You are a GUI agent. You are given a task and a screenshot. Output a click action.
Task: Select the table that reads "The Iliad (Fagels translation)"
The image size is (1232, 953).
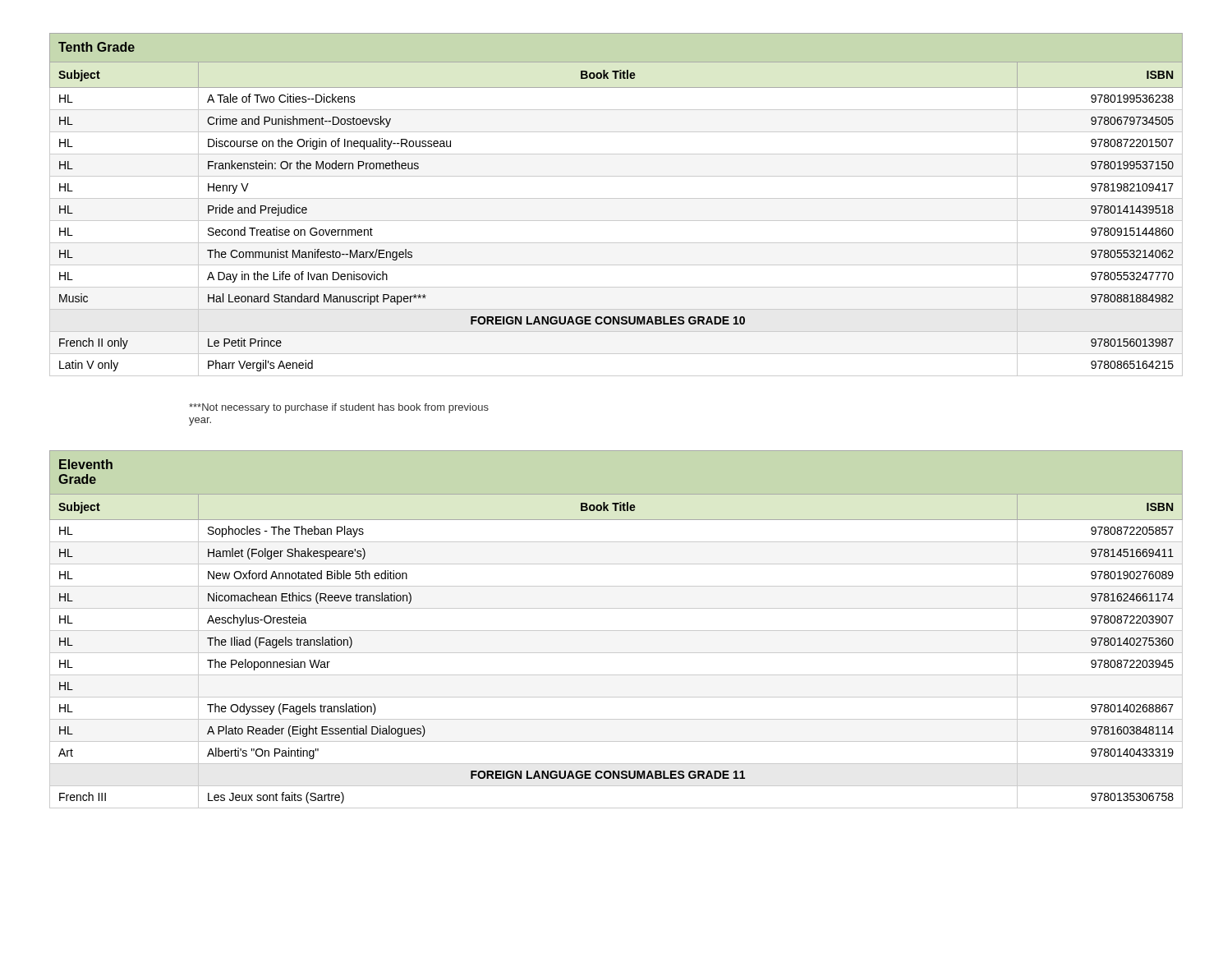click(x=616, y=629)
